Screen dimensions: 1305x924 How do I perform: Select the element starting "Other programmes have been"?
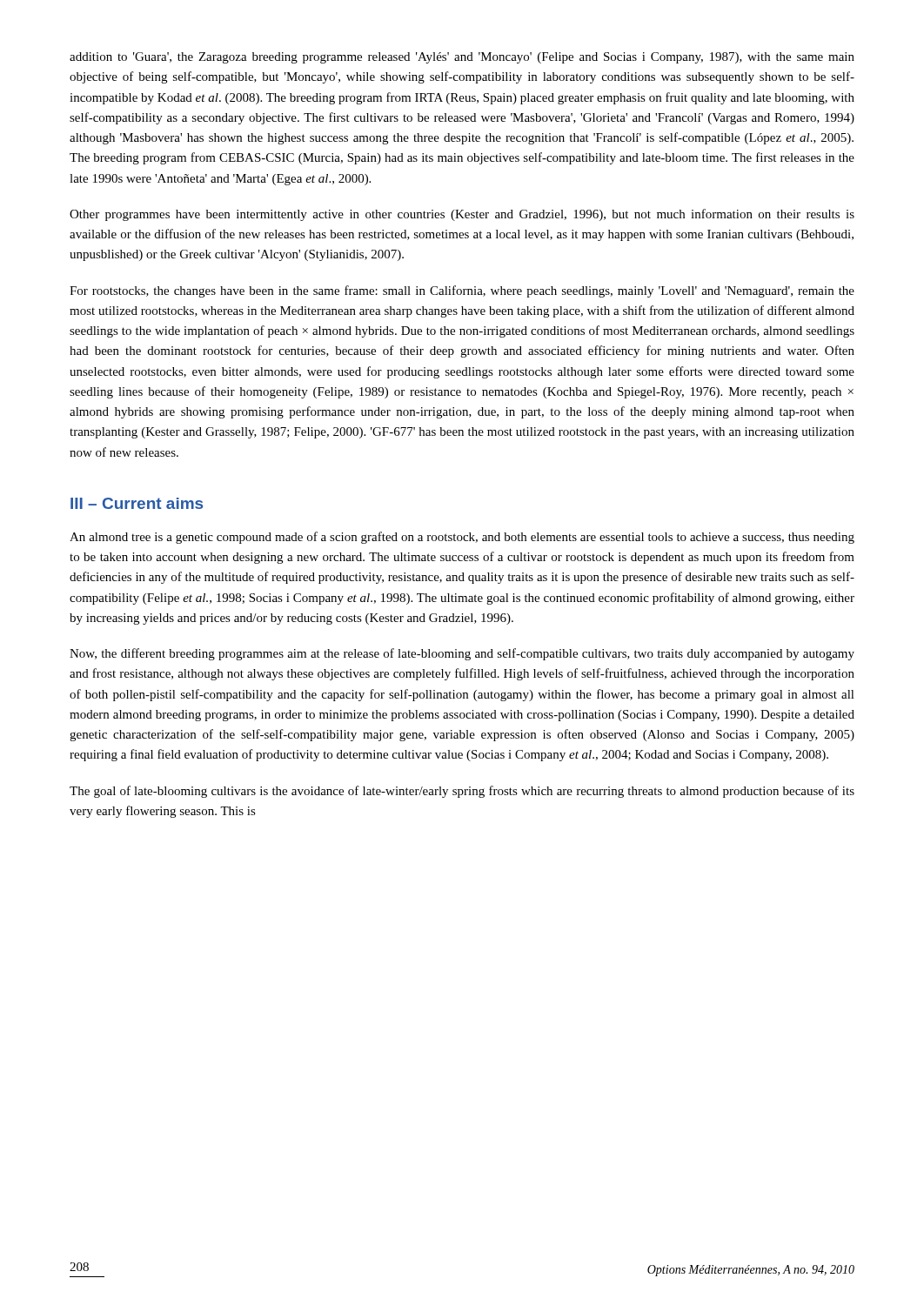462,234
